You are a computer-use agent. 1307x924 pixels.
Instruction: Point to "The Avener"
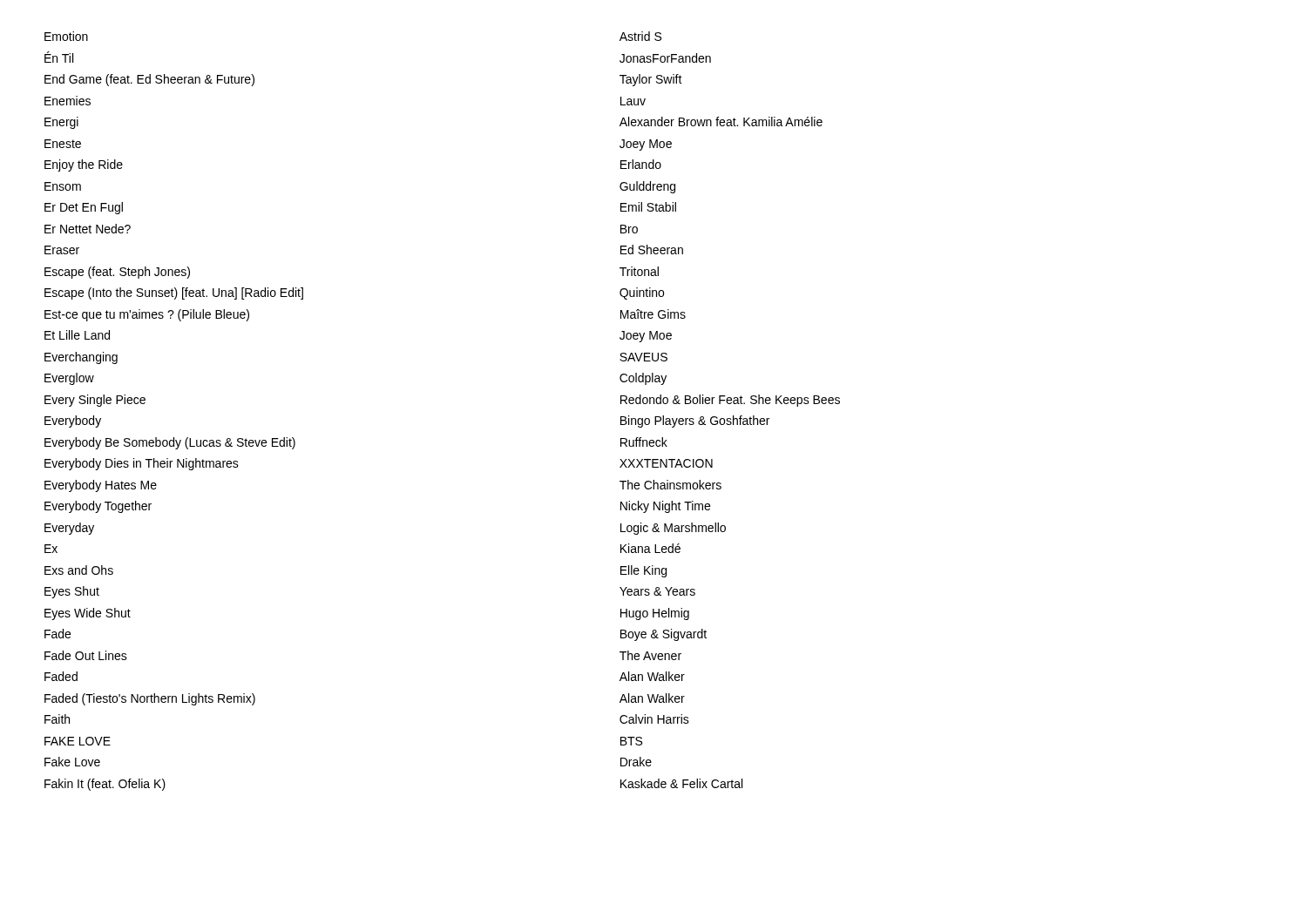click(650, 655)
